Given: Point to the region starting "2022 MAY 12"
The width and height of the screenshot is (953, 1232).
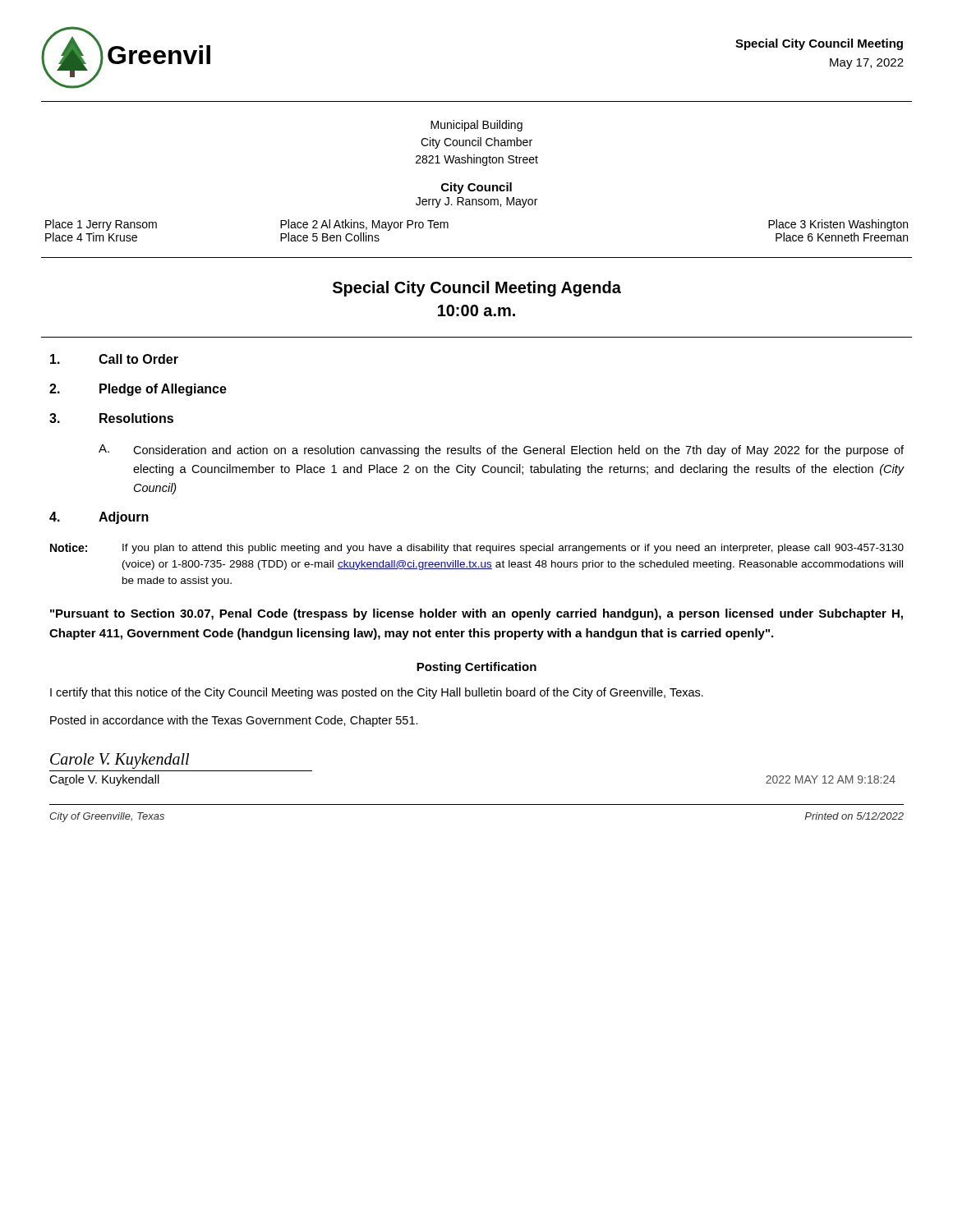Looking at the screenshot, I should point(830,779).
